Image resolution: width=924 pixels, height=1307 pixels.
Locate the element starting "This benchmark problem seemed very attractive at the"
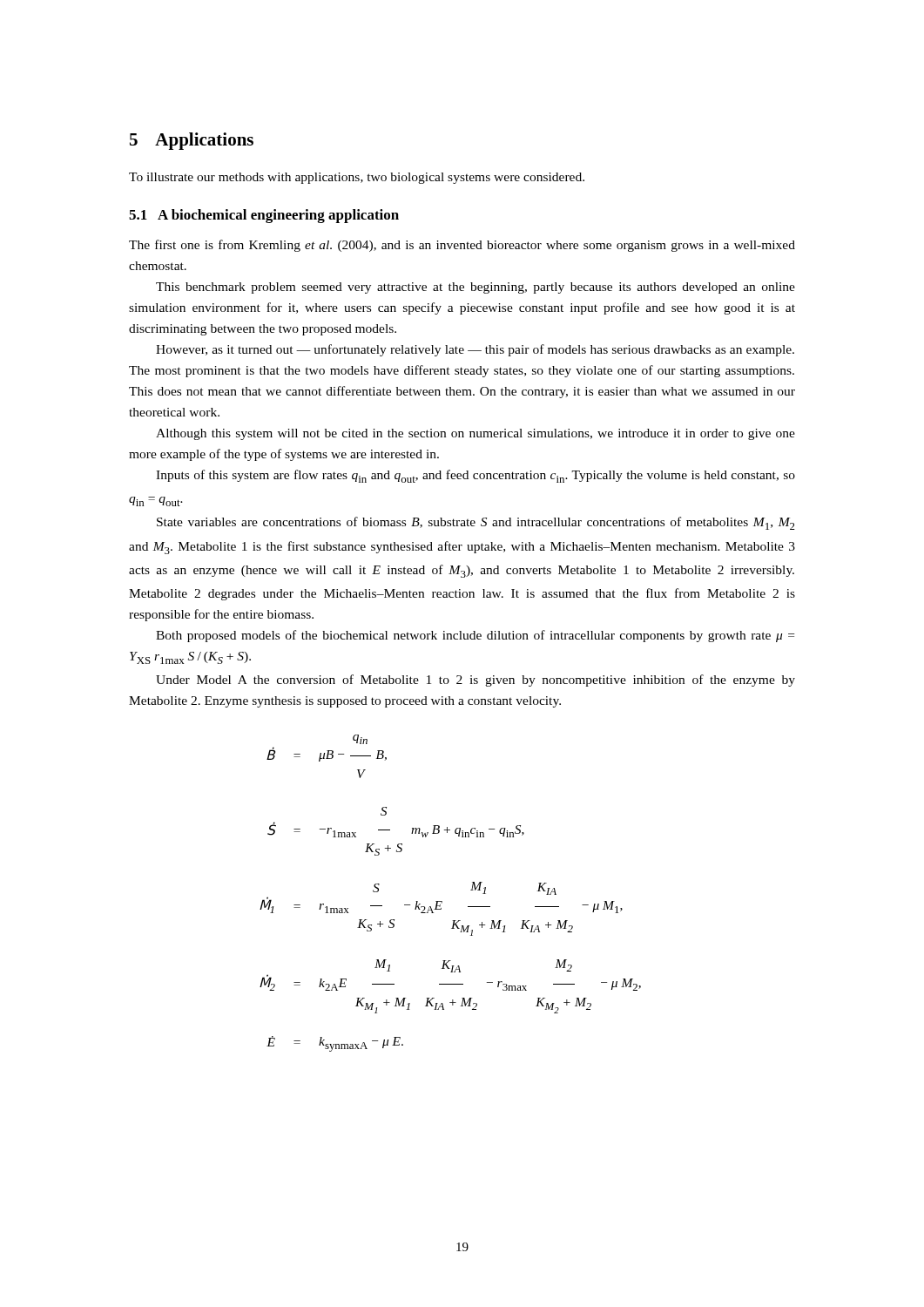point(462,308)
